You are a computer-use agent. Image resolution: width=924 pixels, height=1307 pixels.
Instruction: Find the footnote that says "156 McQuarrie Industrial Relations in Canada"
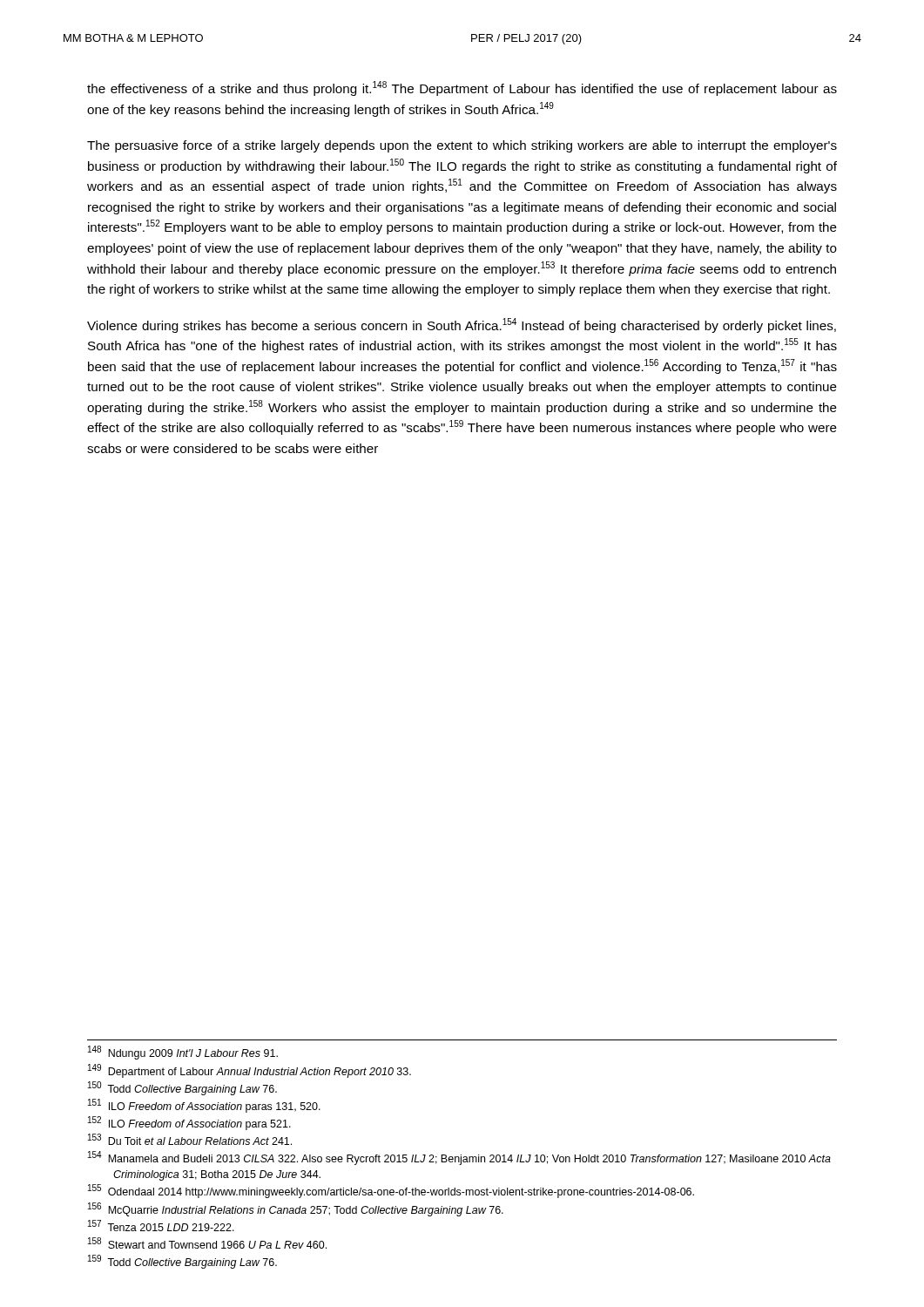(295, 1209)
